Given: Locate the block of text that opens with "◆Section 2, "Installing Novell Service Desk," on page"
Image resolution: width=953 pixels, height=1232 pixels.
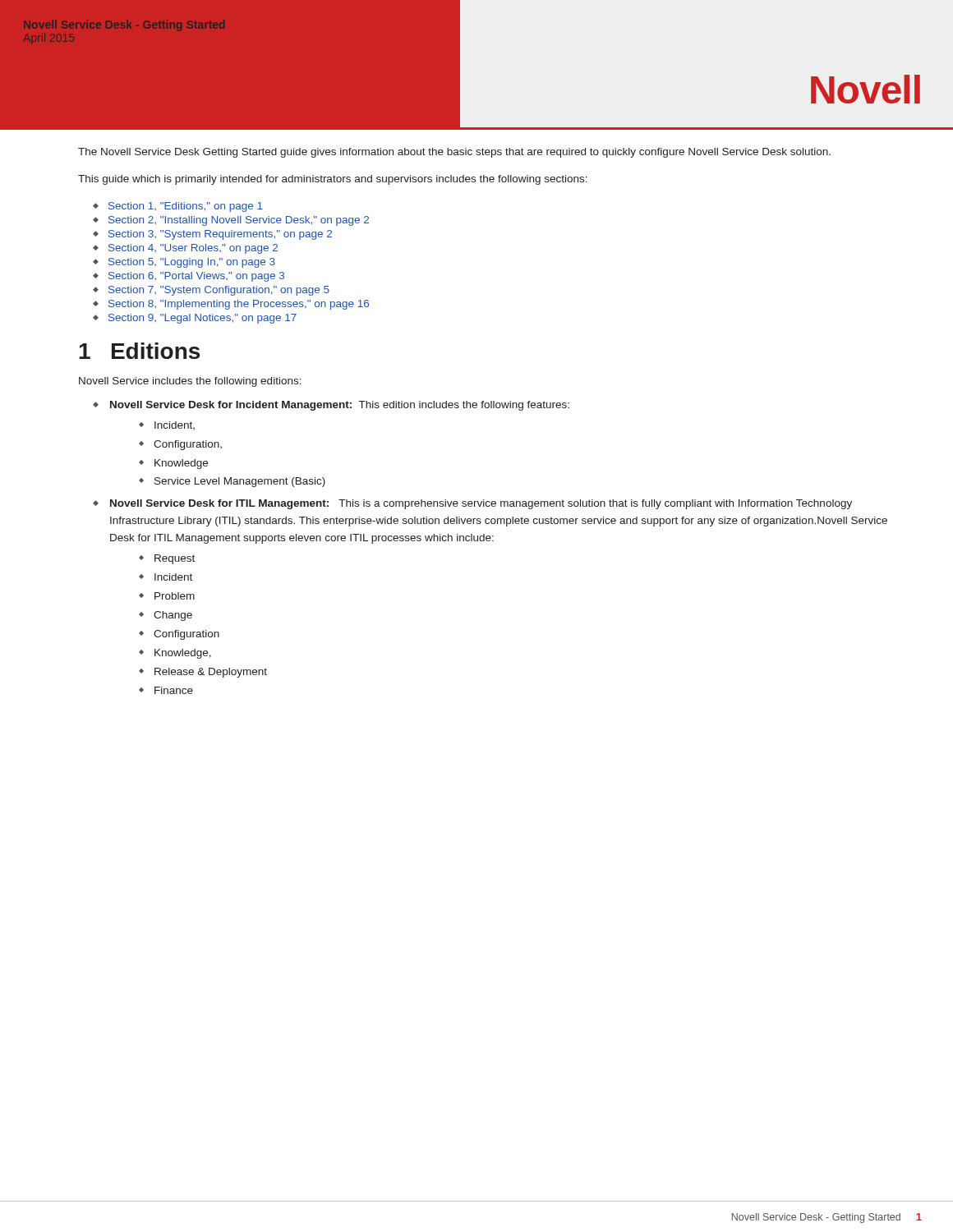Looking at the screenshot, I should (x=231, y=220).
